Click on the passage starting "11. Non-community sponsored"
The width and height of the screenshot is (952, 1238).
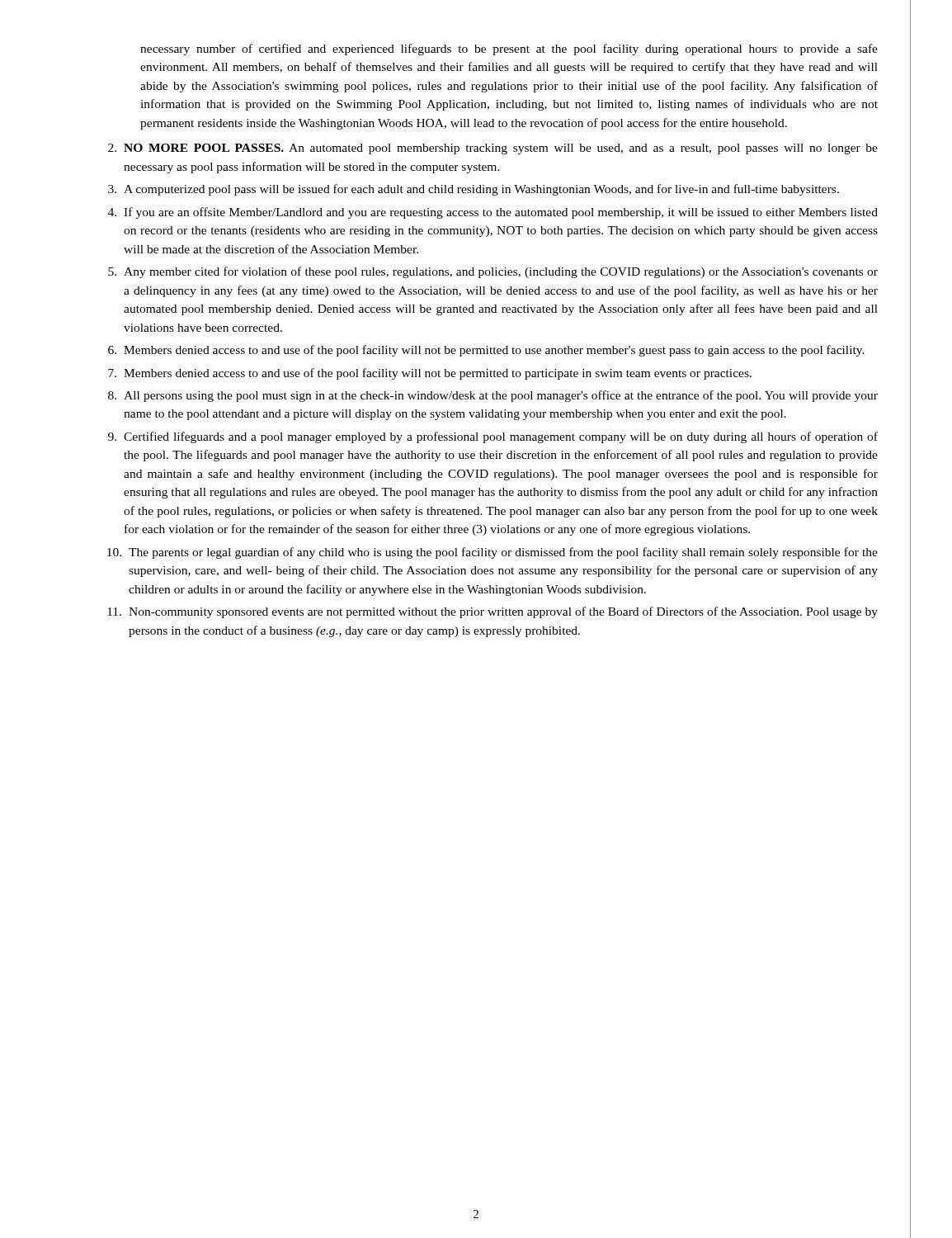click(x=484, y=621)
